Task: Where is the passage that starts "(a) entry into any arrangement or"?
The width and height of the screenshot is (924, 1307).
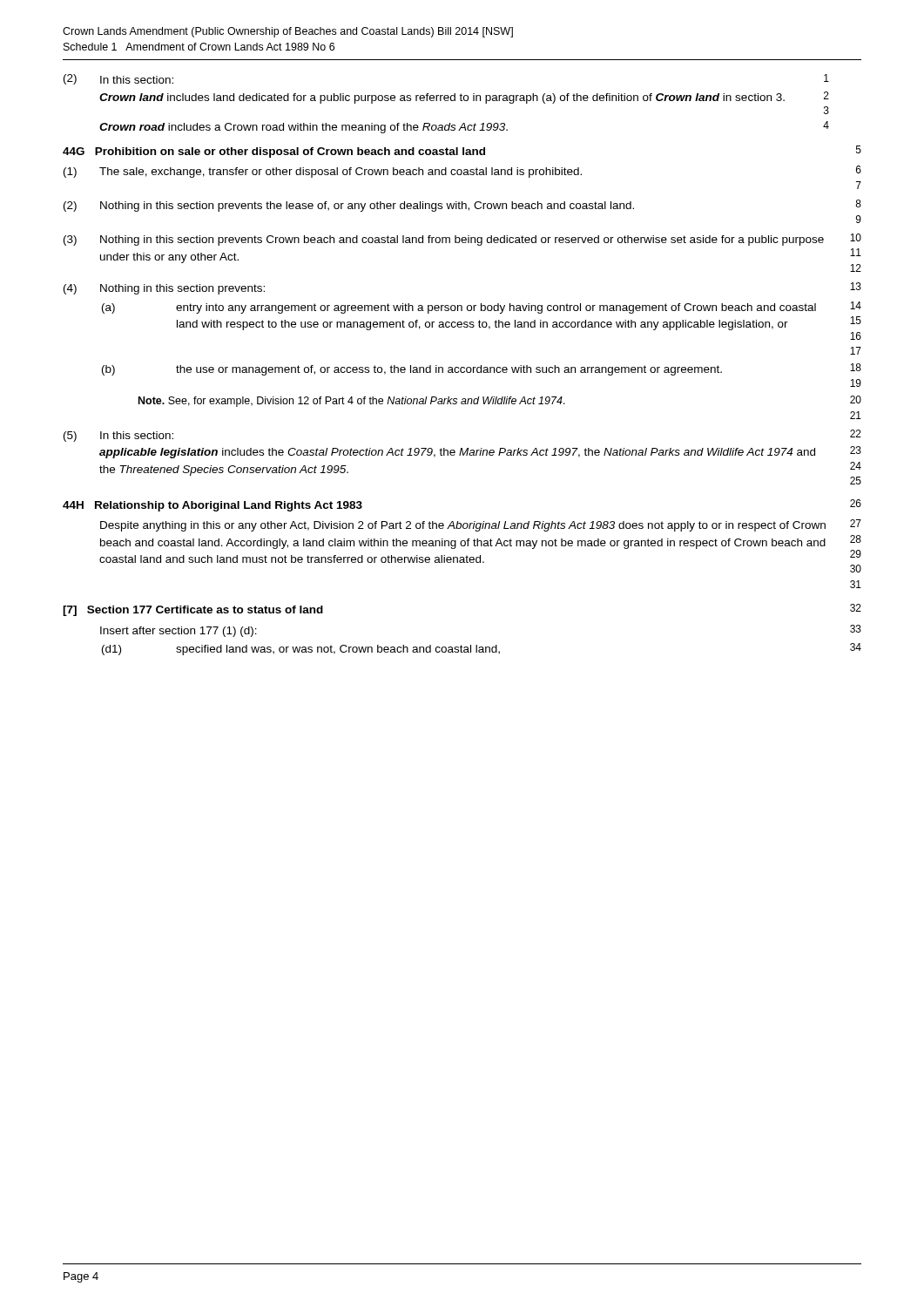Action: 462,329
